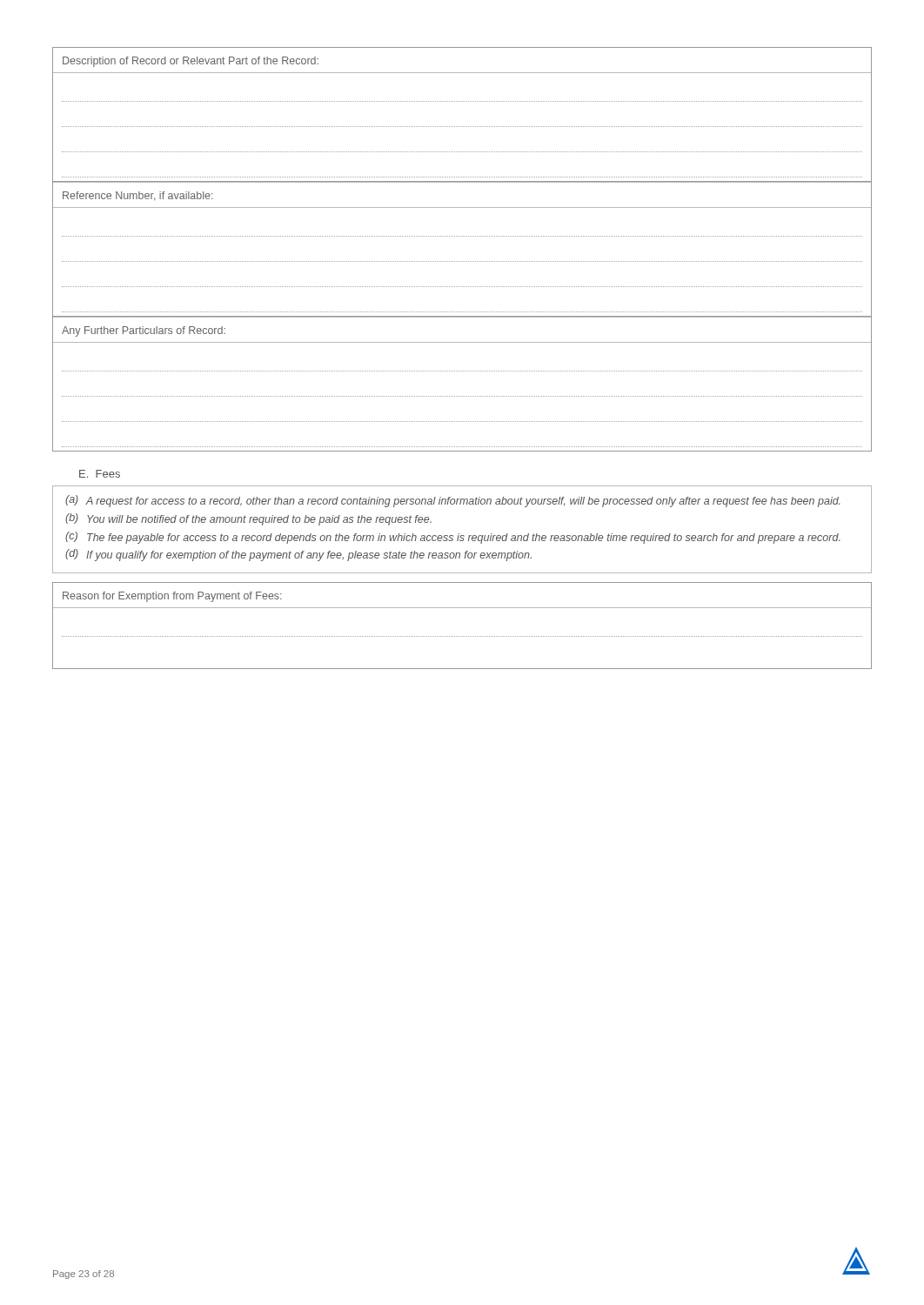Select the table that reads "Reference Number, if available:"

(462, 249)
